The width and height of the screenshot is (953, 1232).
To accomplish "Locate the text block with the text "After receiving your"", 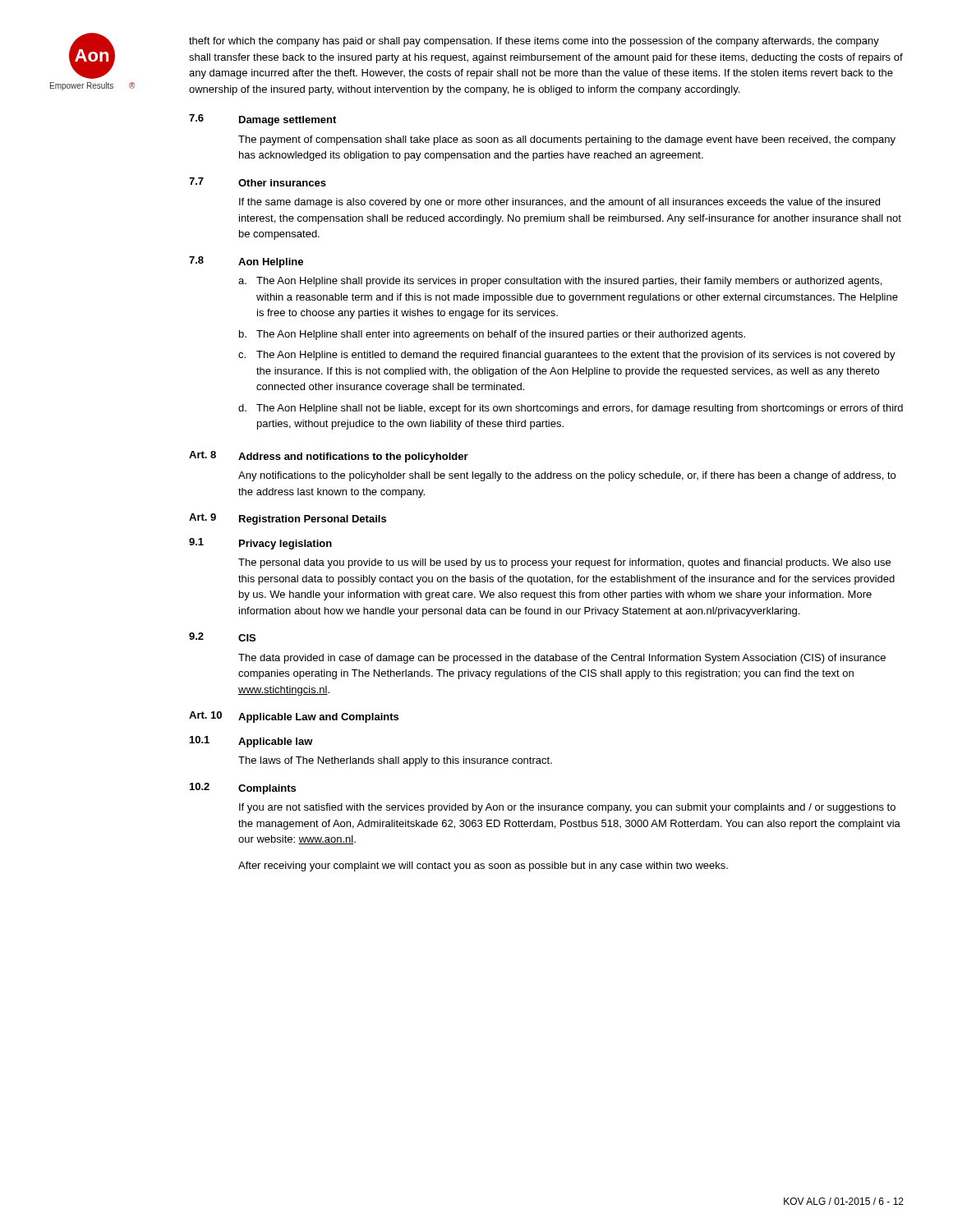I will click(483, 865).
